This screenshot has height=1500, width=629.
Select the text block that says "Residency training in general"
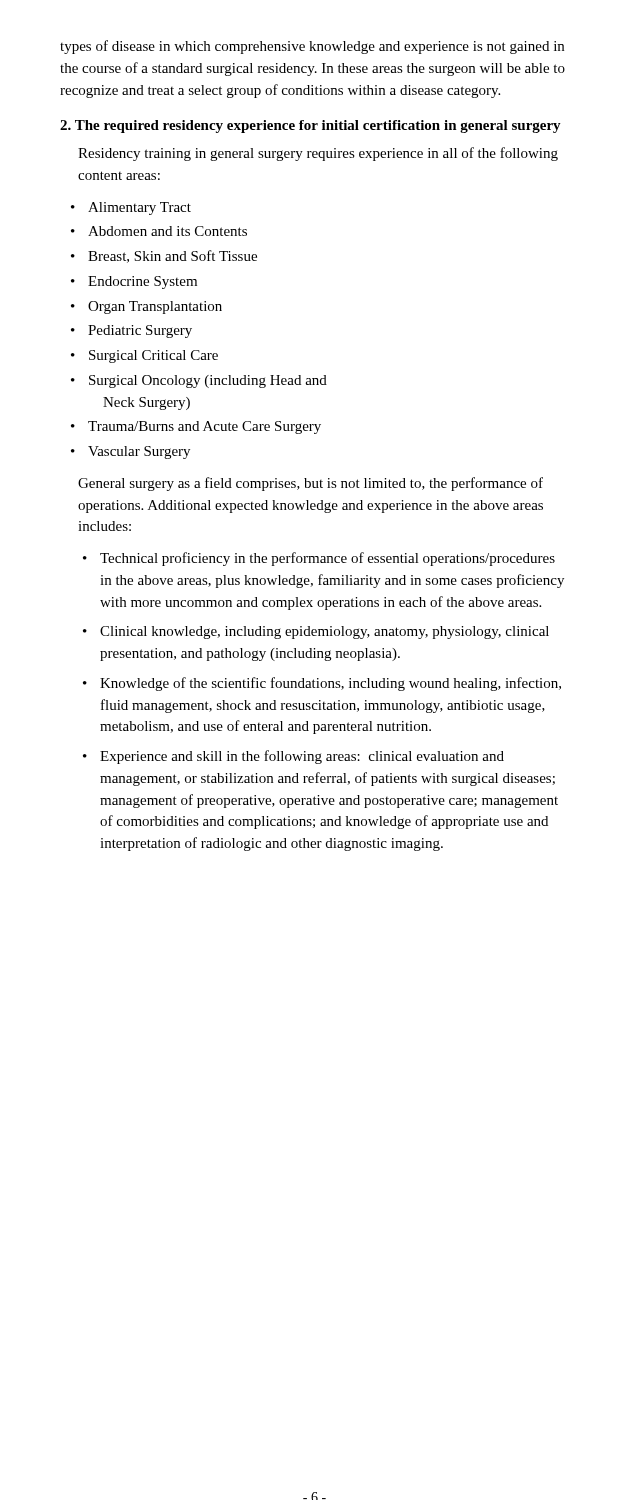pyautogui.click(x=318, y=164)
